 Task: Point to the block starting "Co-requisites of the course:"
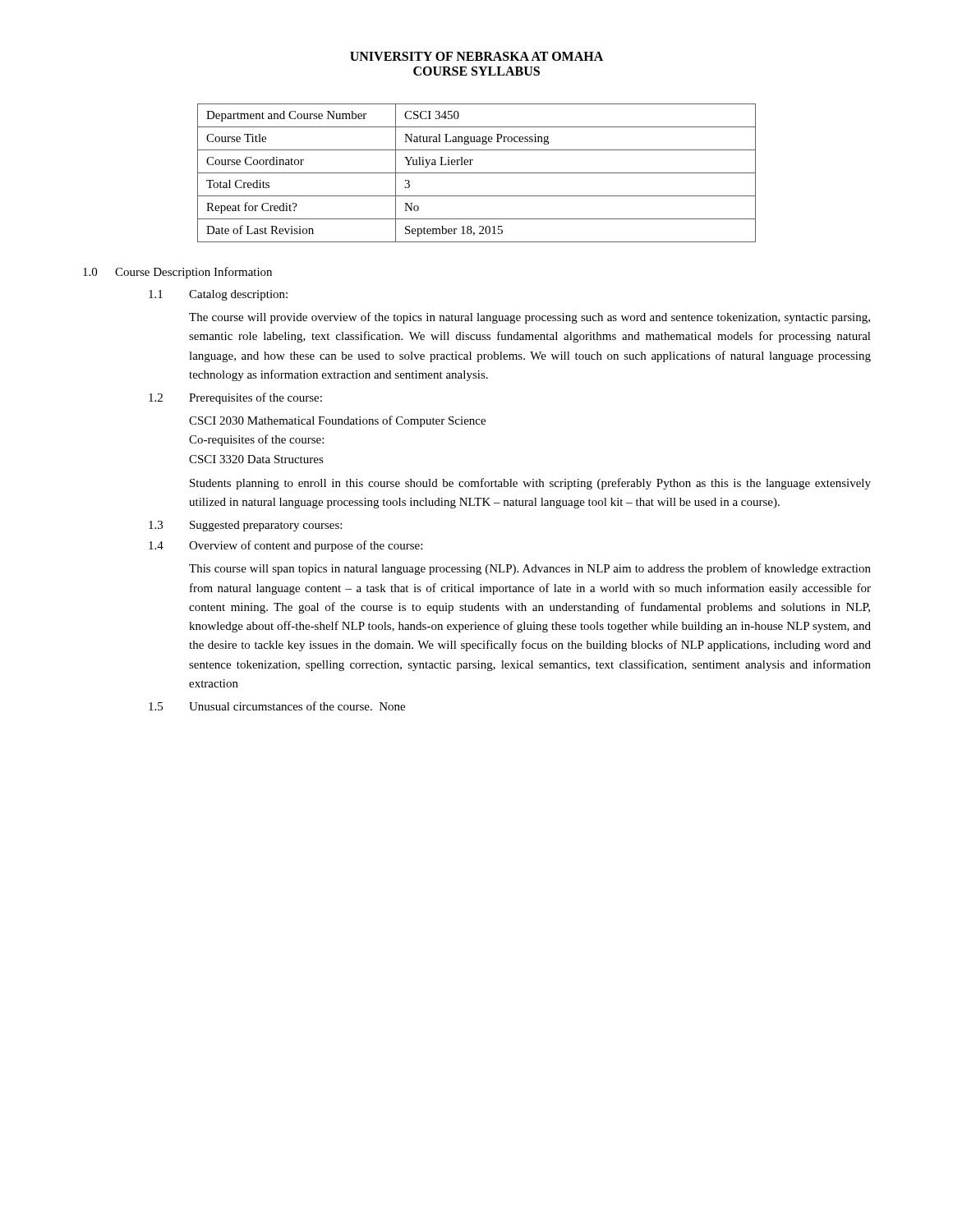257,440
